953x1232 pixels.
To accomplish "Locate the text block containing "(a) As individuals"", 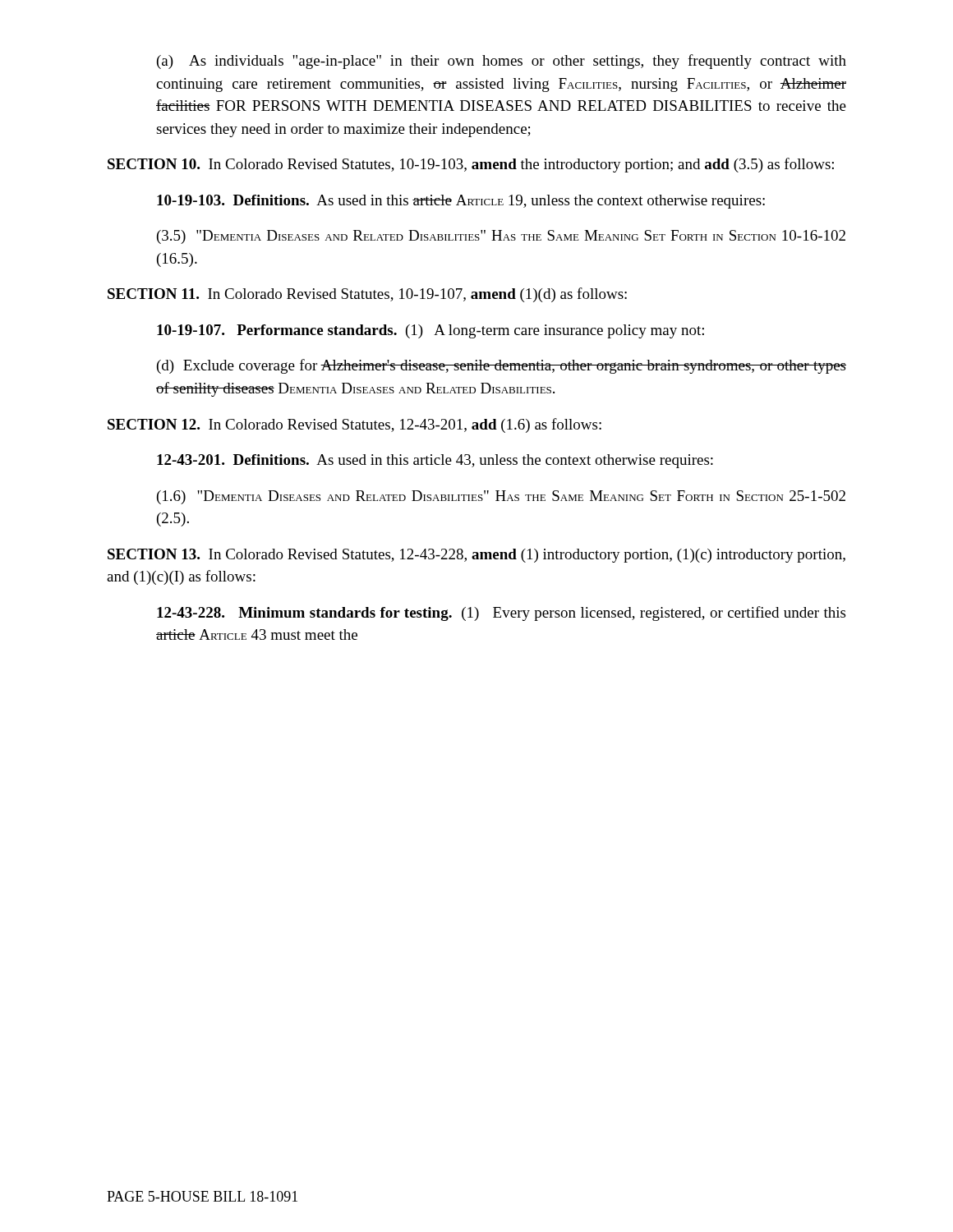I will [501, 95].
